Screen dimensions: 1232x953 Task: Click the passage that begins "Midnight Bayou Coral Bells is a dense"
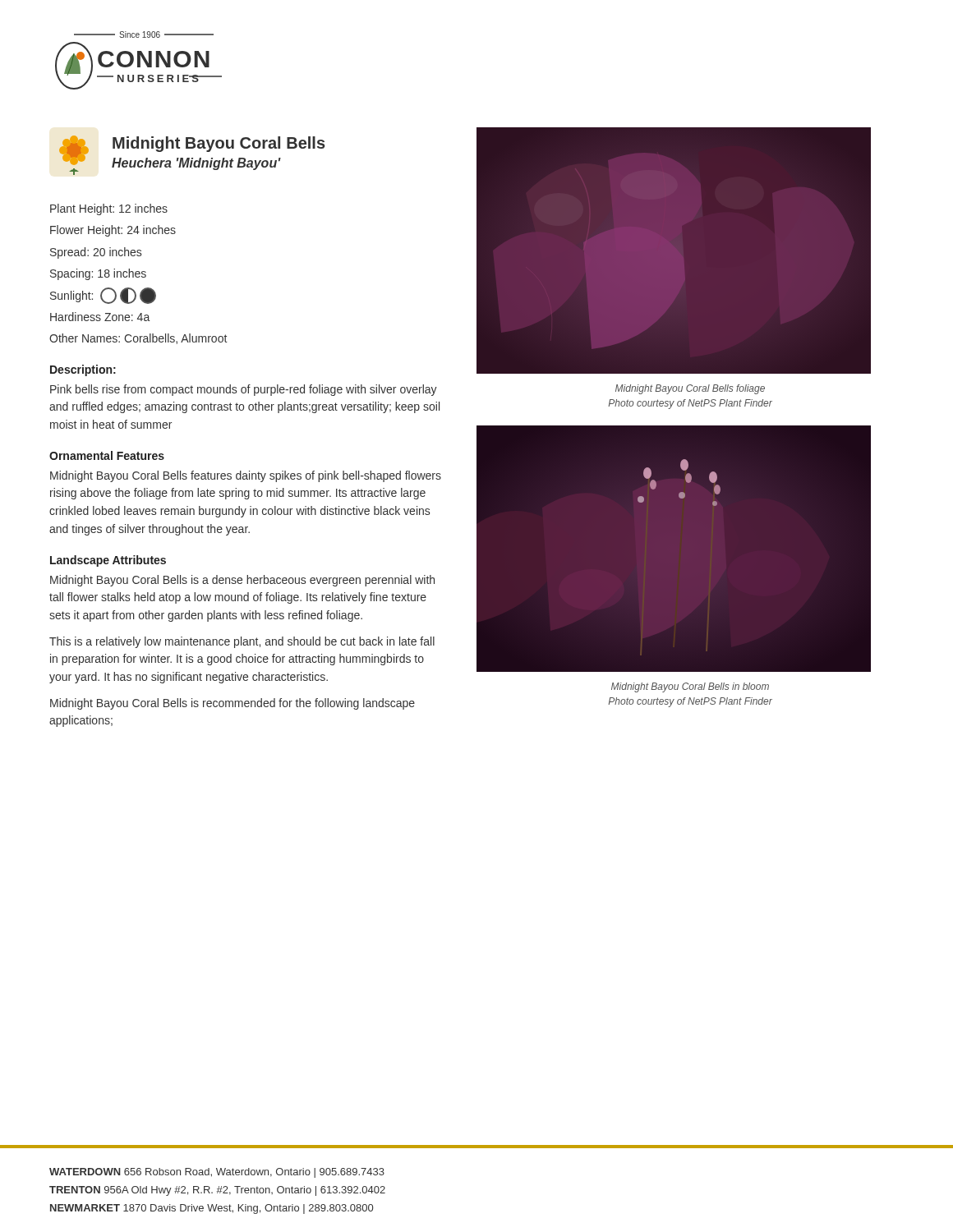coord(242,597)
